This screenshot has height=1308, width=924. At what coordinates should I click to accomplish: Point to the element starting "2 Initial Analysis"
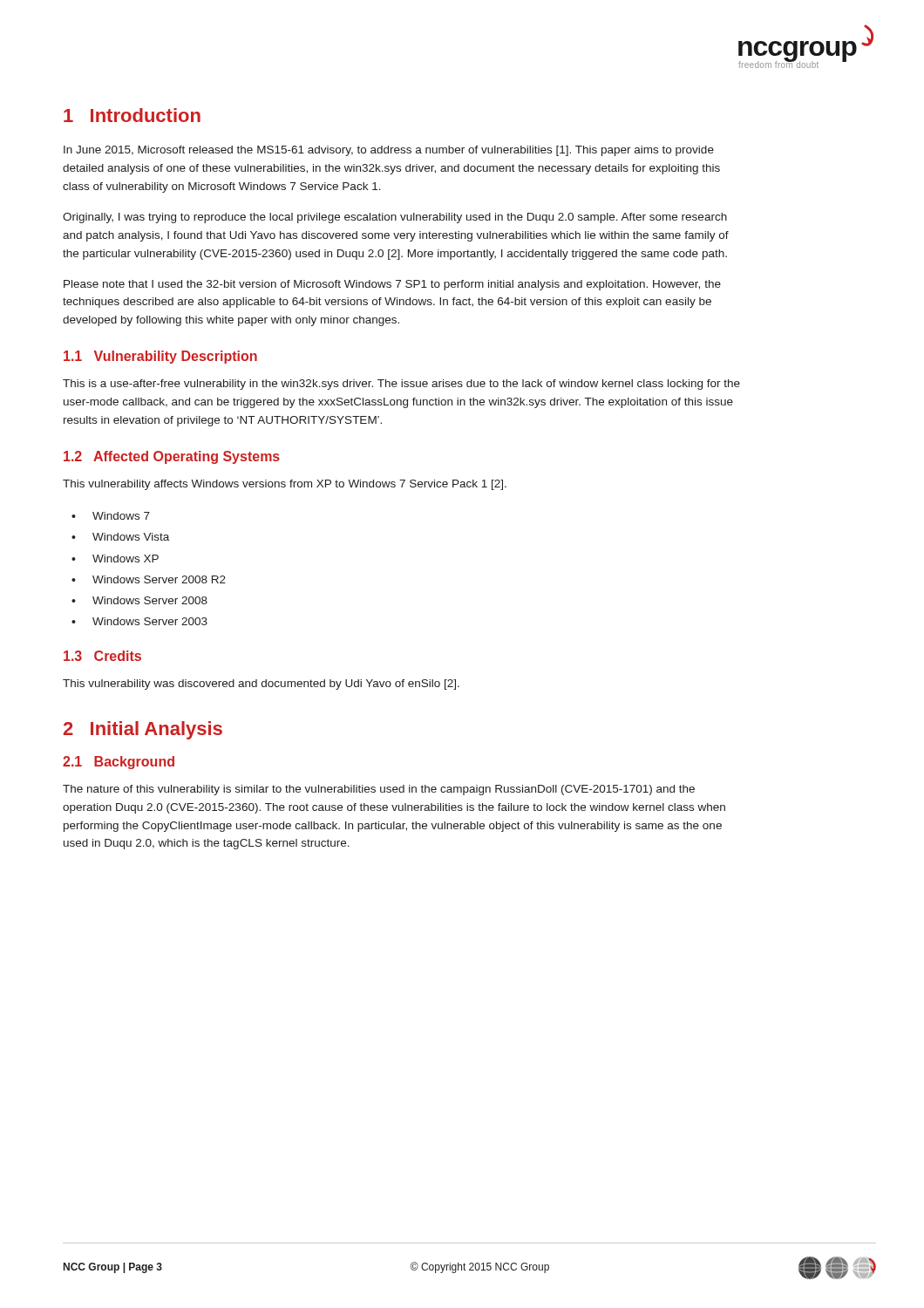point(143,728)
